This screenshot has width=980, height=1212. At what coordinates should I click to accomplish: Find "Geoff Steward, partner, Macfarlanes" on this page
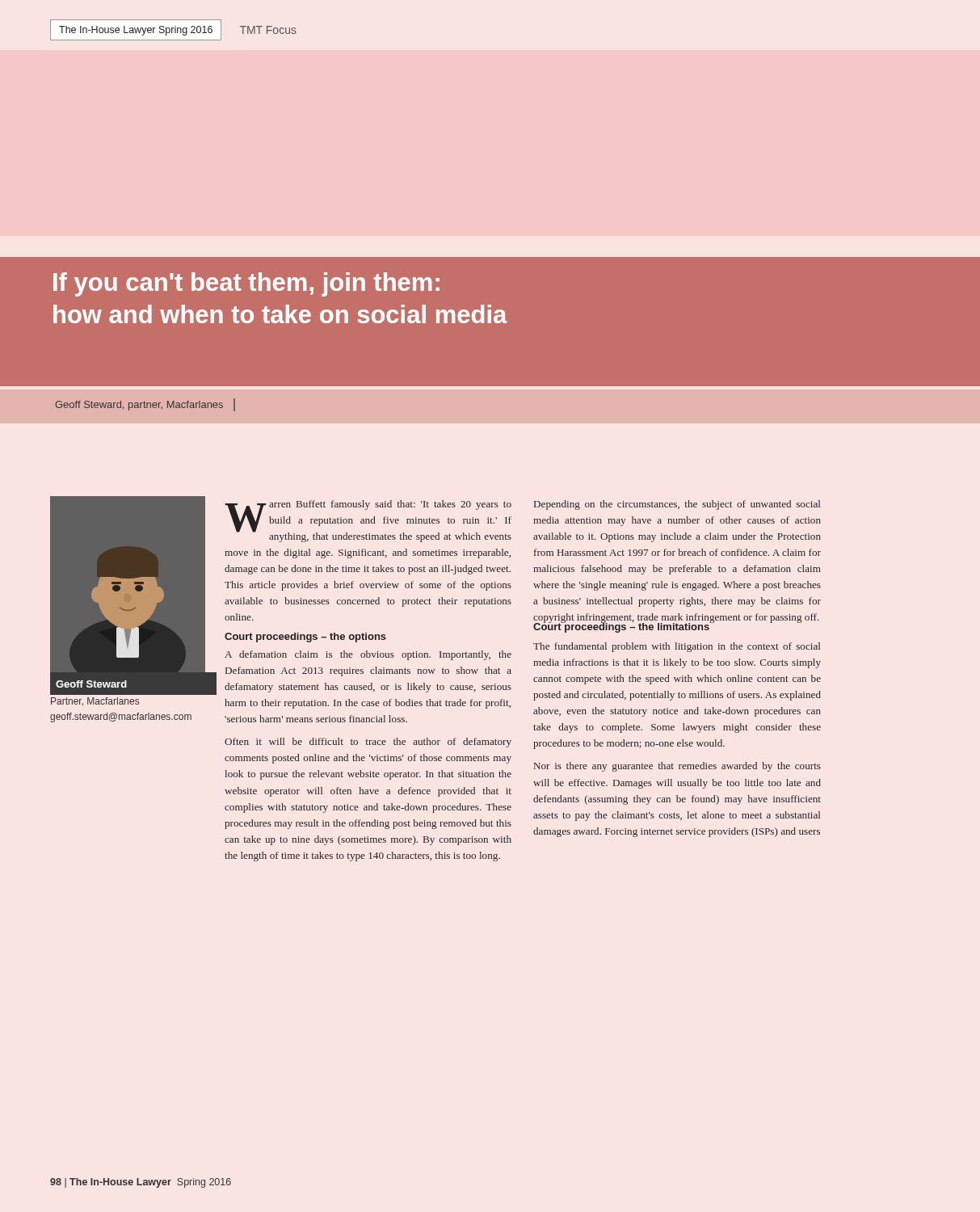[145, 404]
